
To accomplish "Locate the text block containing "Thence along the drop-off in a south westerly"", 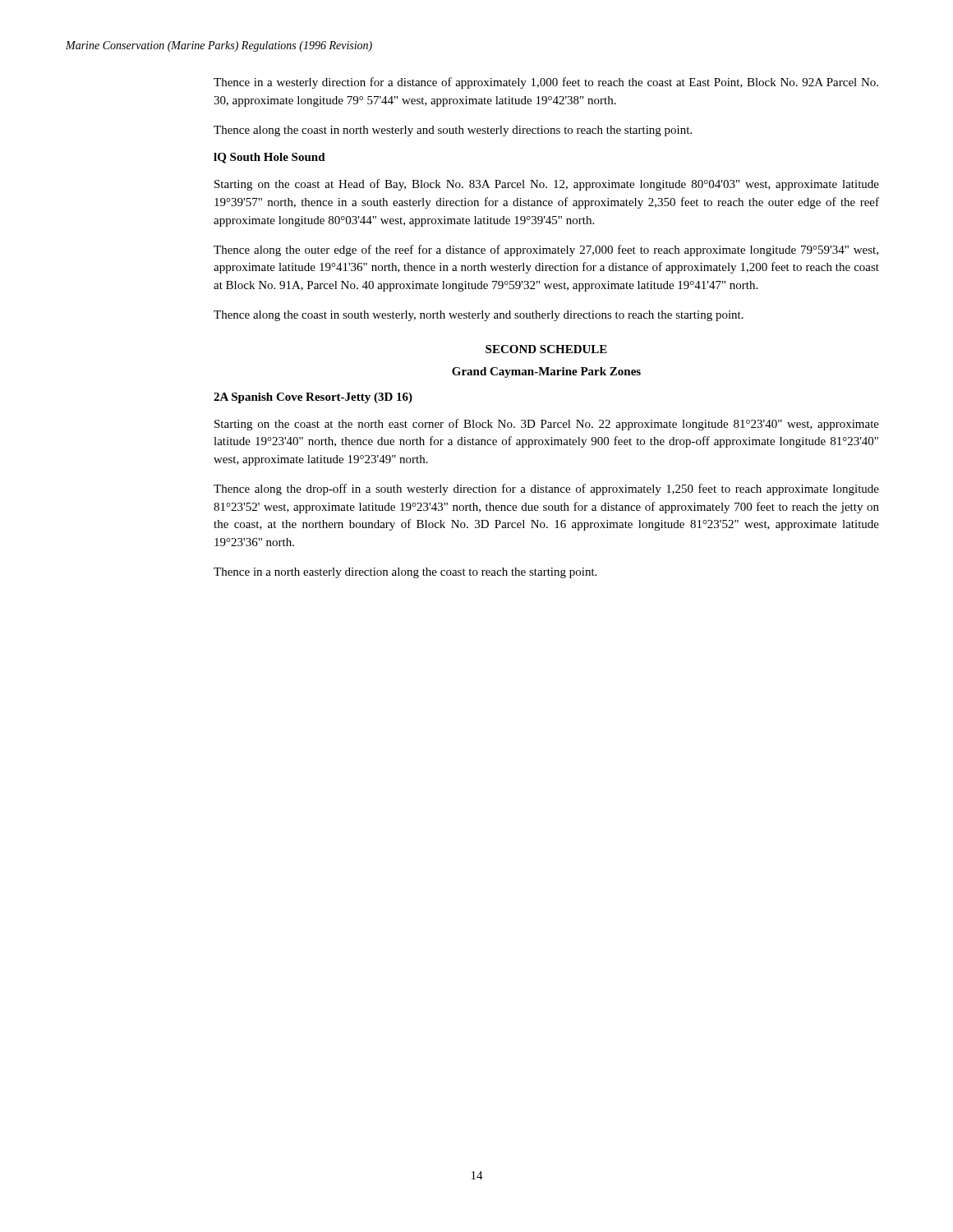I will pos(546,515).
